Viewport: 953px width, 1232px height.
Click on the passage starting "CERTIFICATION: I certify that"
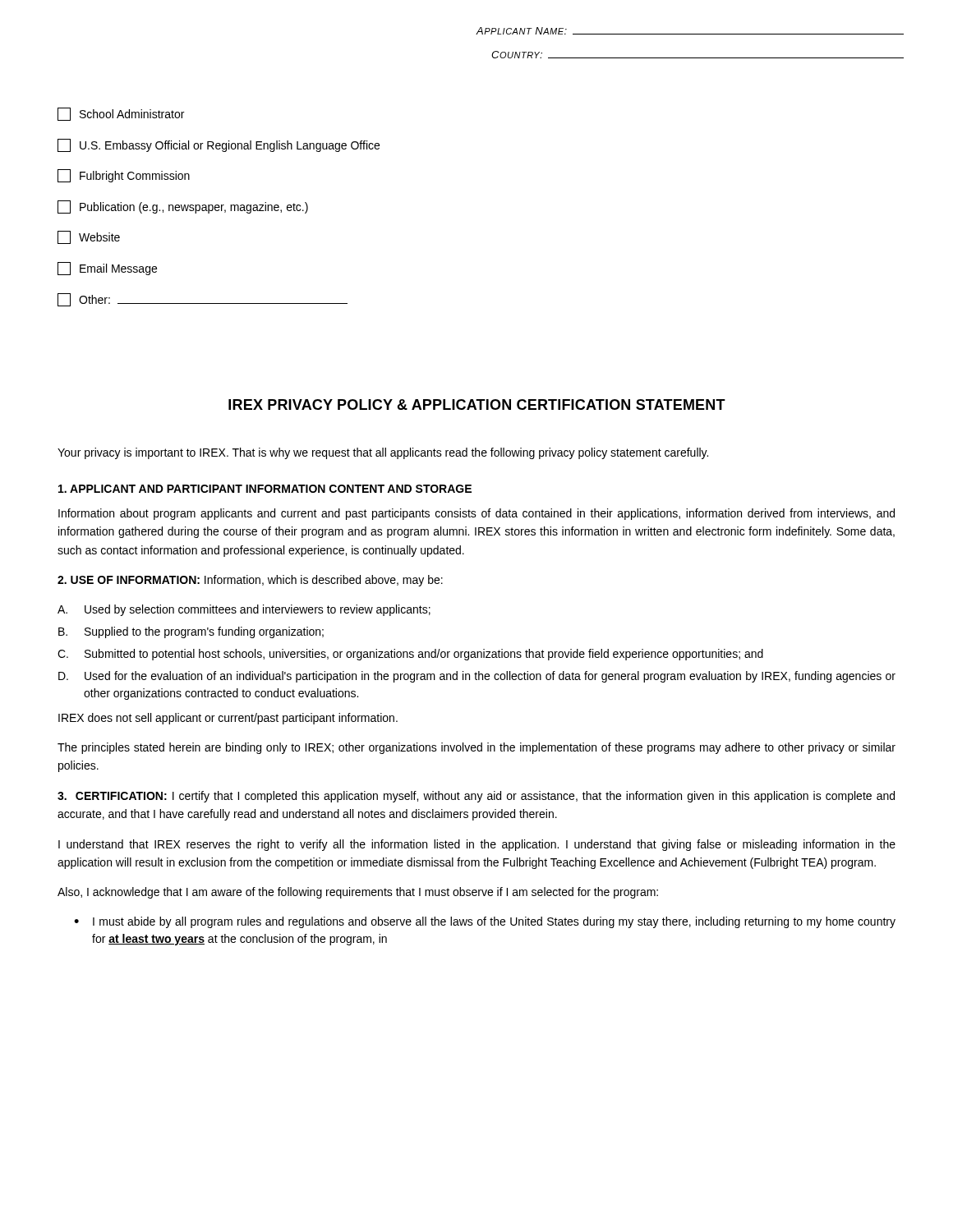[476, 805]
